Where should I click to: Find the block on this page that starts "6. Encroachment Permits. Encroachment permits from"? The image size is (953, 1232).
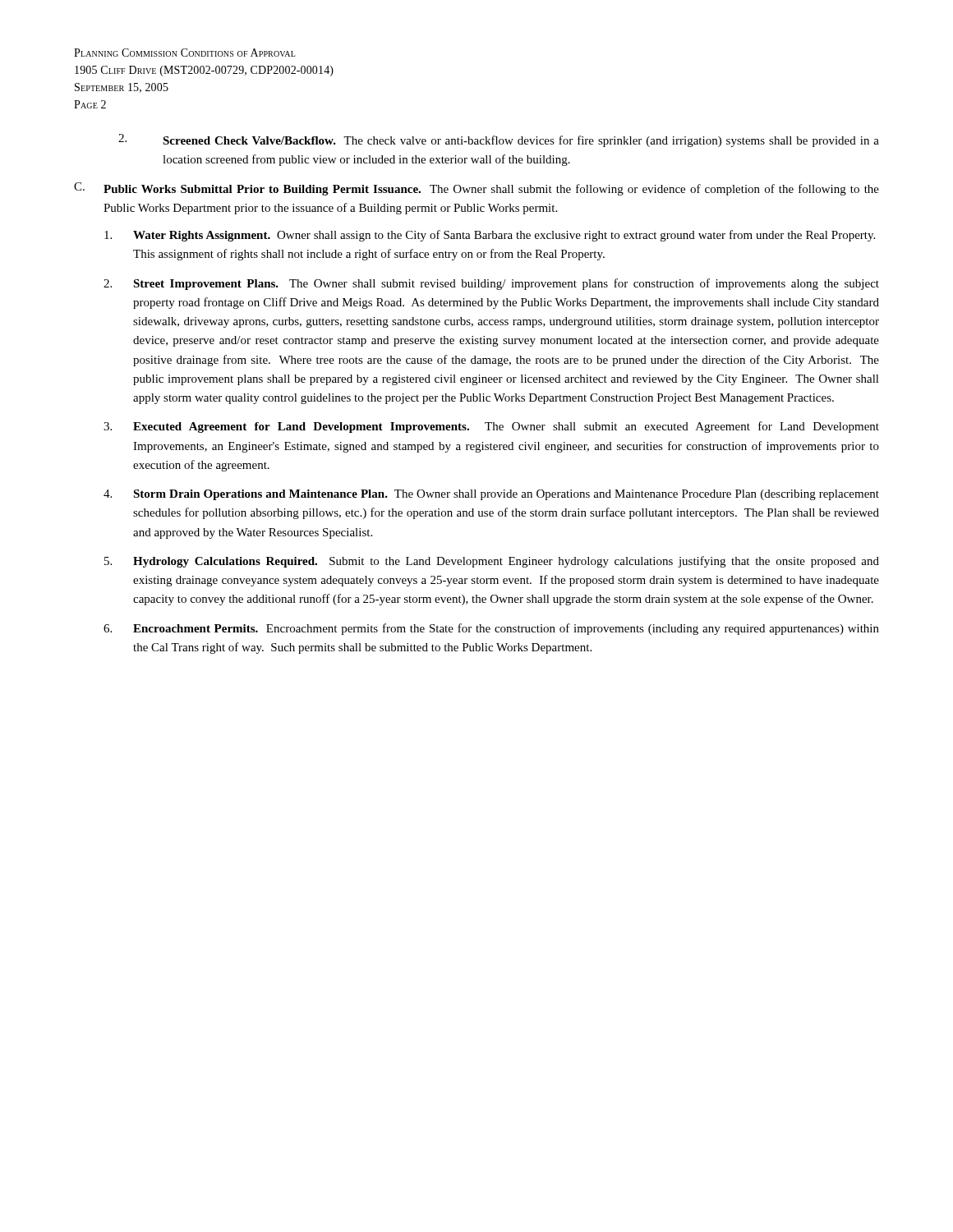pos(491,638)
